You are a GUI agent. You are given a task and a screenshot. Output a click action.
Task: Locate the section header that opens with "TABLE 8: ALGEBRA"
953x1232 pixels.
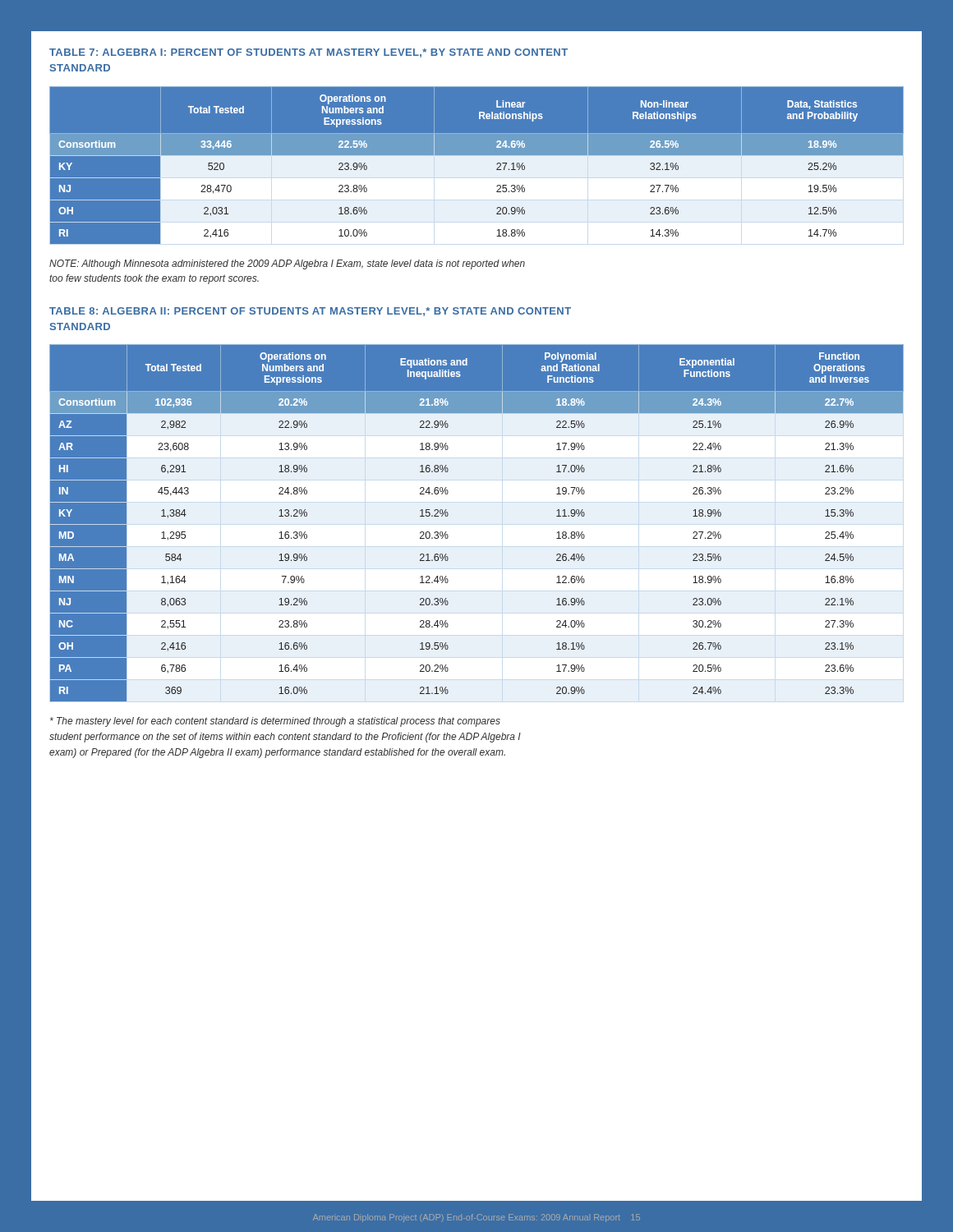(310, 318)
